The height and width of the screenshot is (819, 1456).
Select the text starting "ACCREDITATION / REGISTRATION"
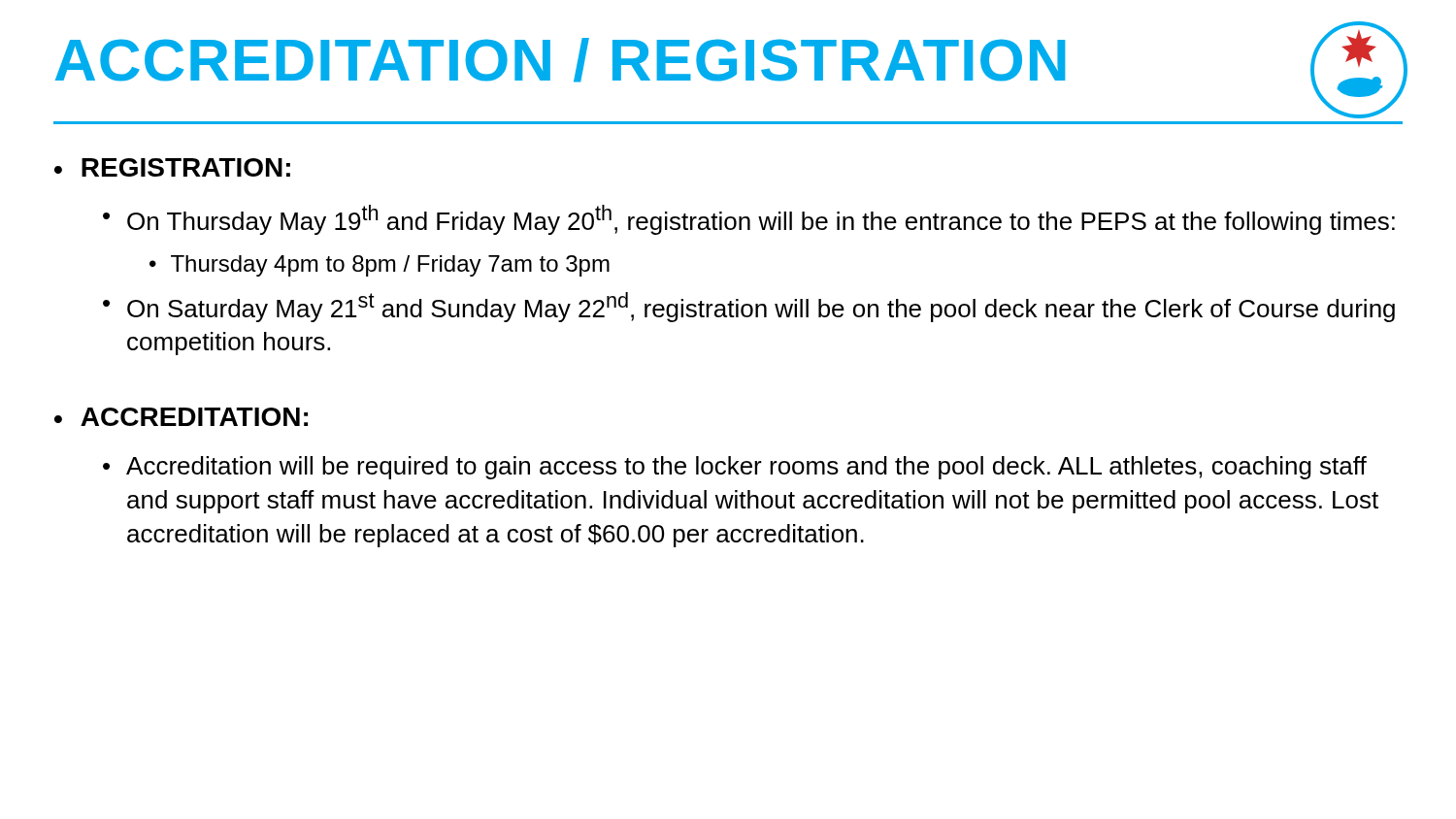point(562,60)
